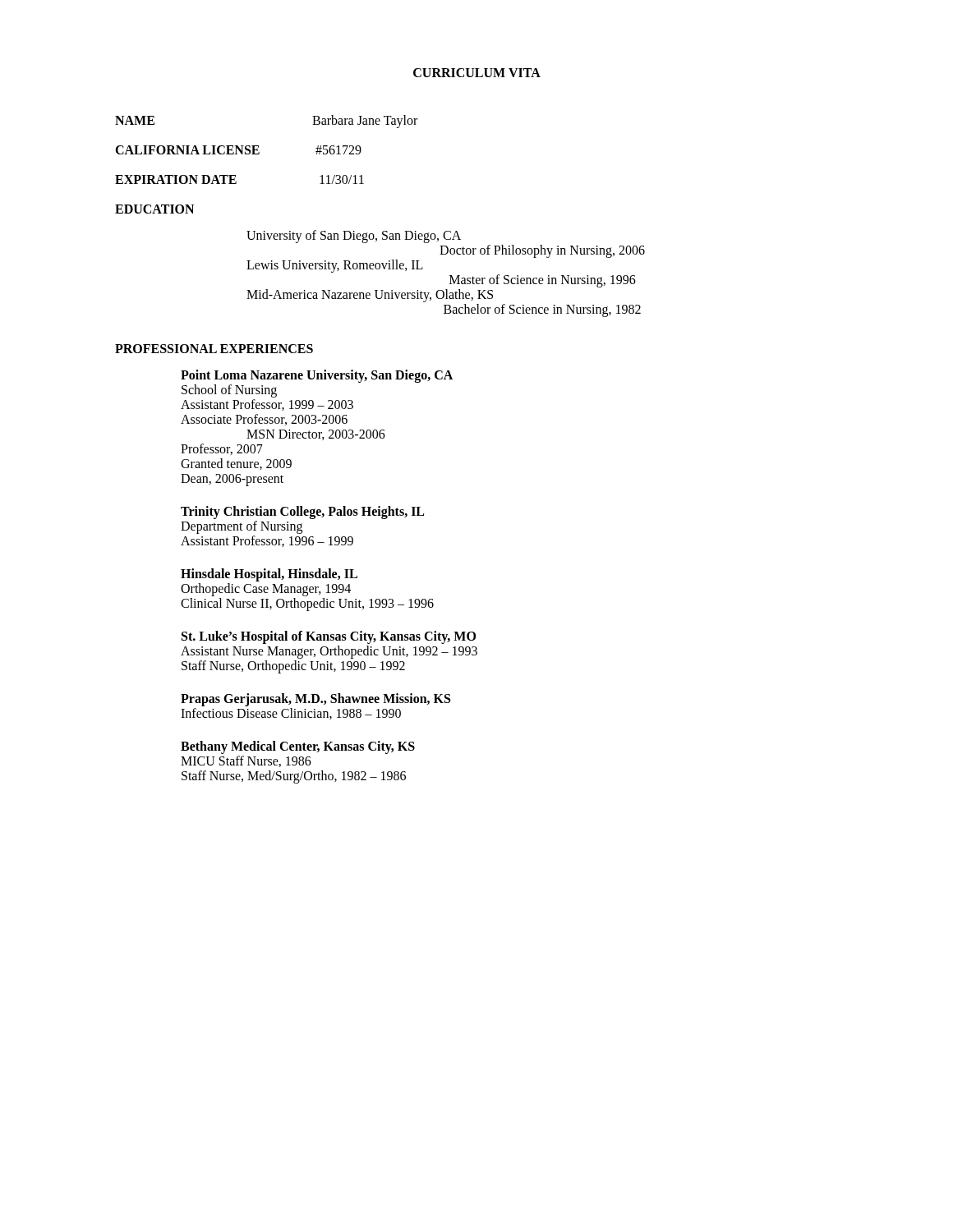Find the text starting "St. Luke’s Hospital of Kansas"
Image resolution: width=953 pixels, height=1232 pixels.
click(x=329, y=637)
